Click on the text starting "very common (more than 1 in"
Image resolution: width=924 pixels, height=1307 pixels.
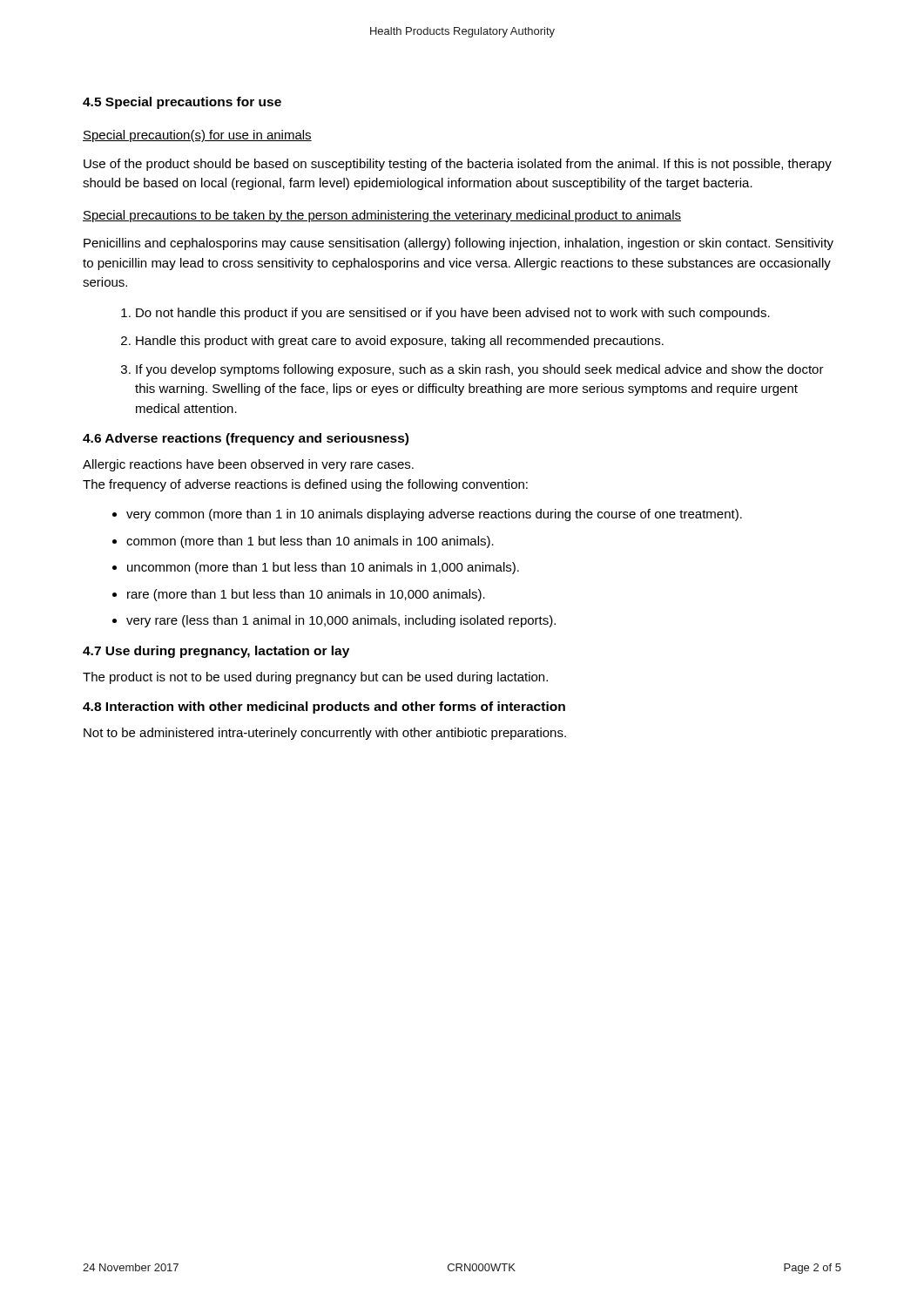pos(435,514)
